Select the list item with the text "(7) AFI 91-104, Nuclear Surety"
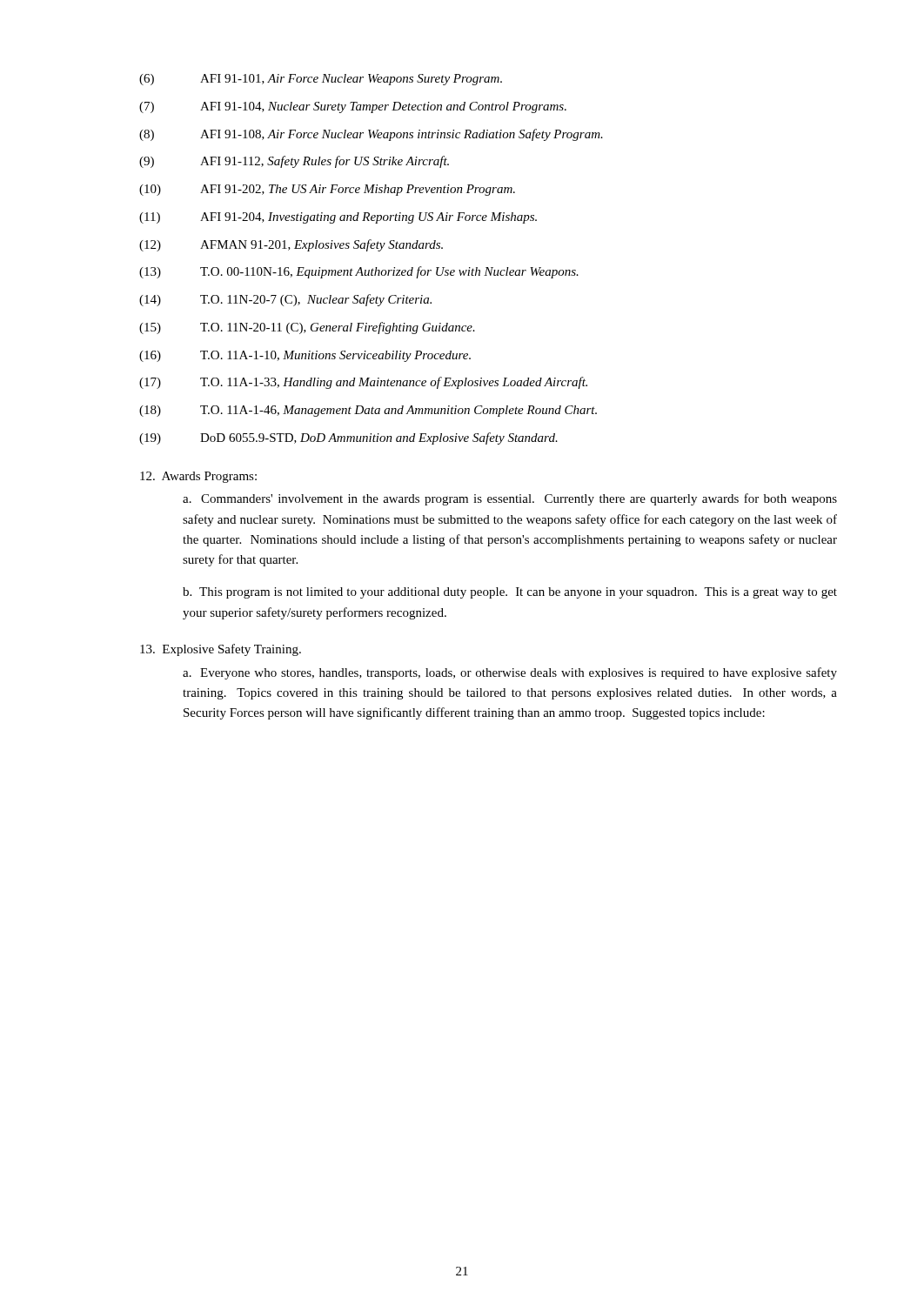 click(488, 107)
